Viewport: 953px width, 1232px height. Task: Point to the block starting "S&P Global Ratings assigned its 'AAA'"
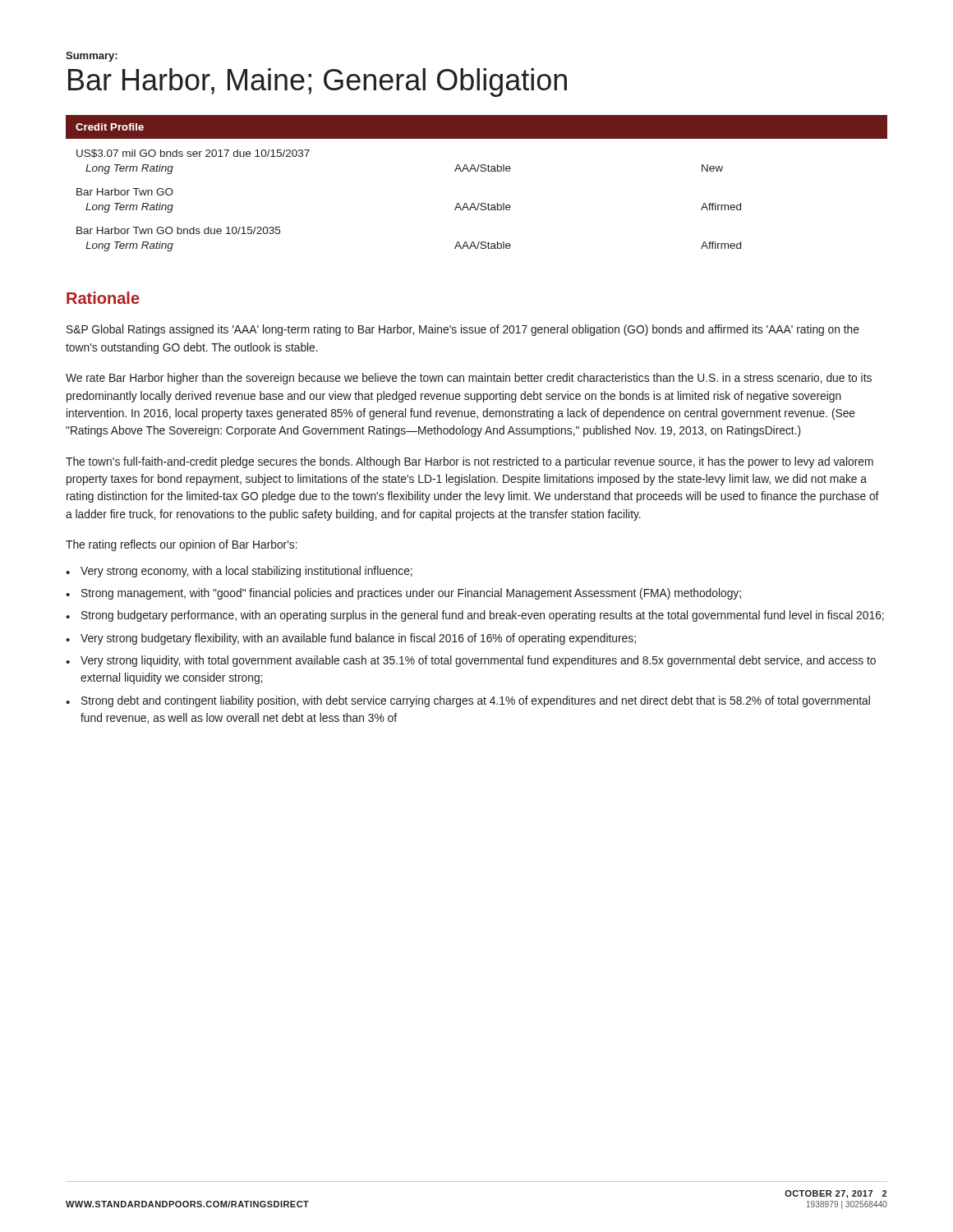point(463,339)
